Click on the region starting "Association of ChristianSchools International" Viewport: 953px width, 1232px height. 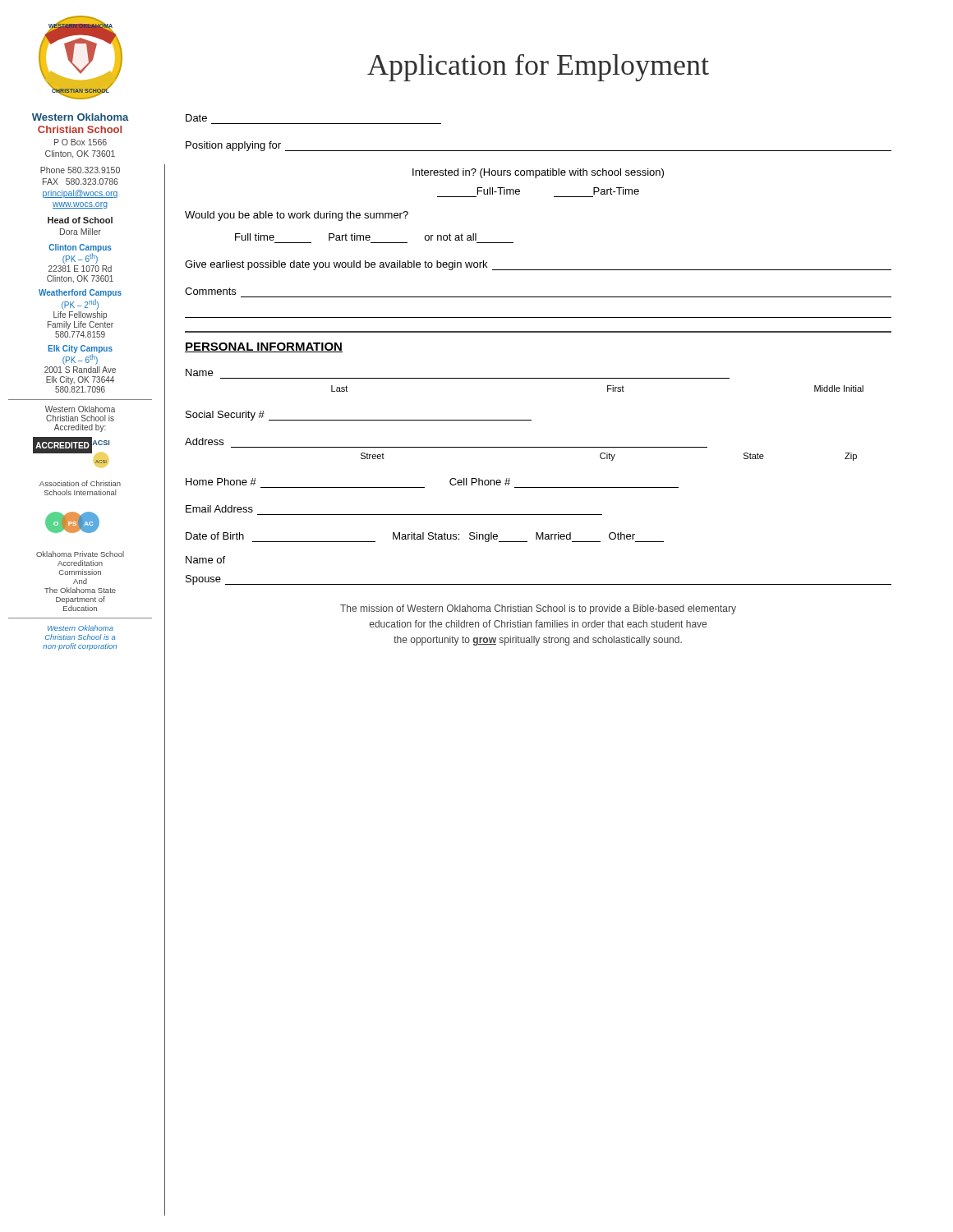tap(80, 488)
